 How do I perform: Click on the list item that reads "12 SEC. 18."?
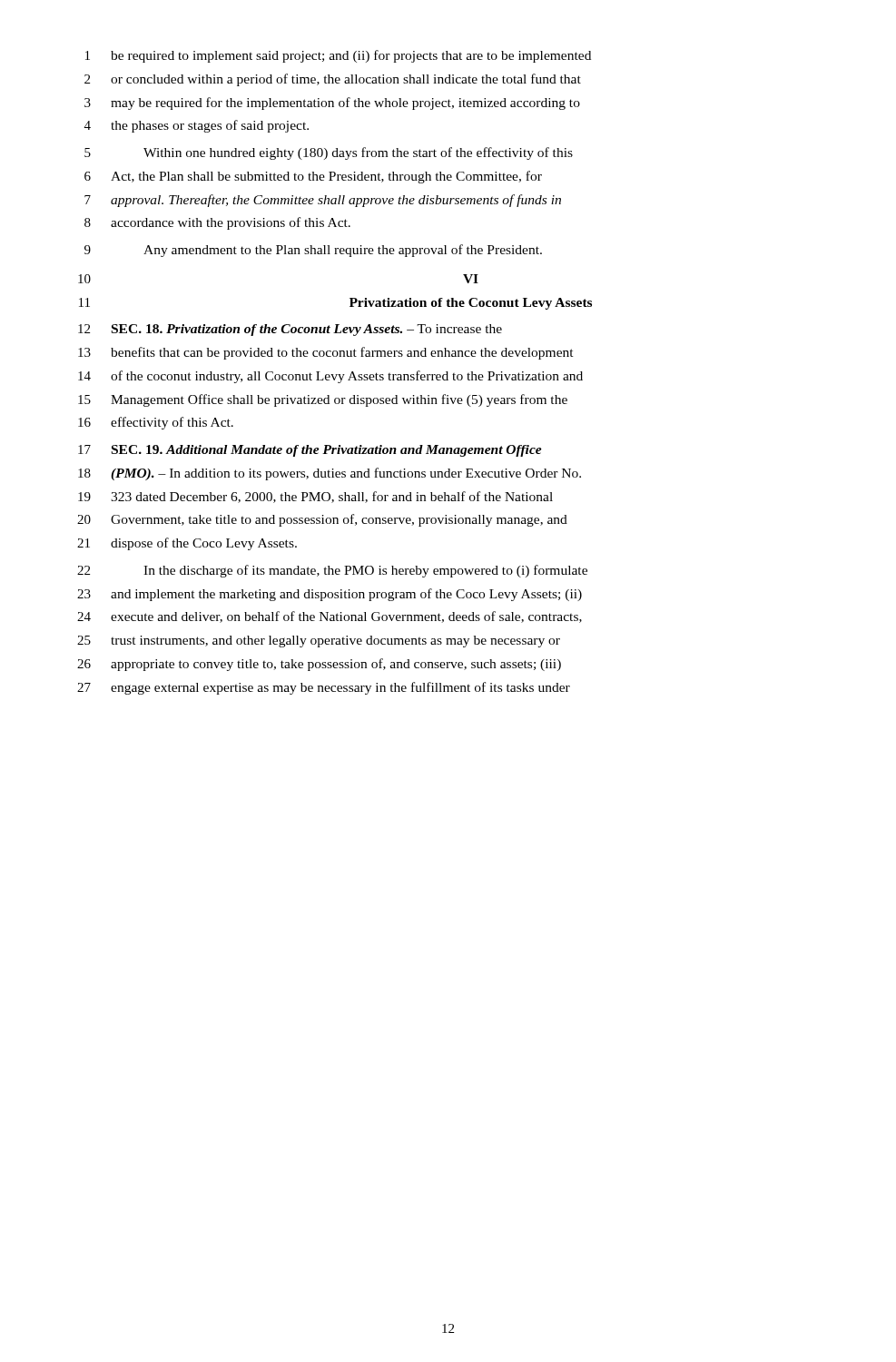448,329
